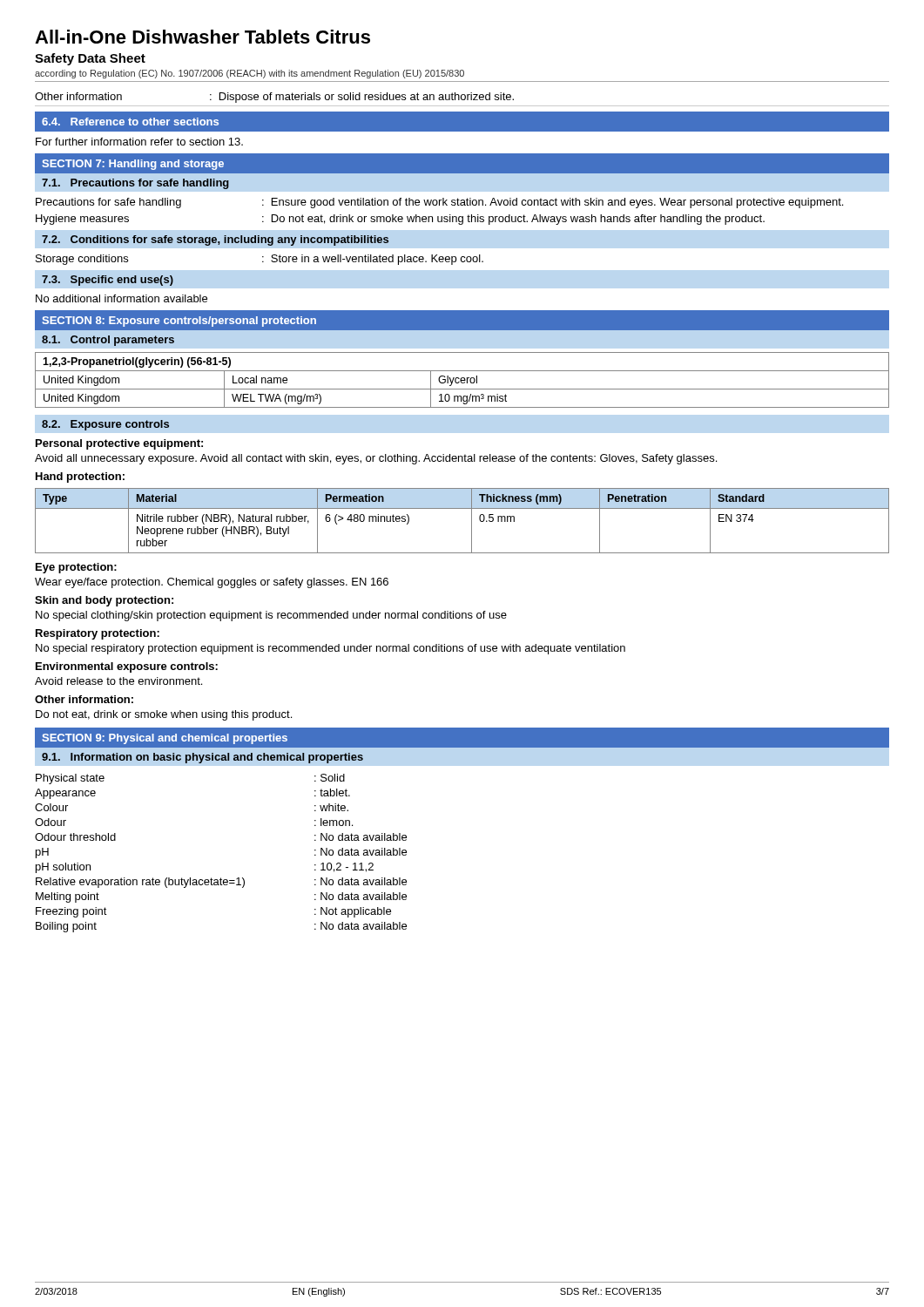Point to the passage starting "No additional information available"
924x1307 pixels.
point(121,298)
